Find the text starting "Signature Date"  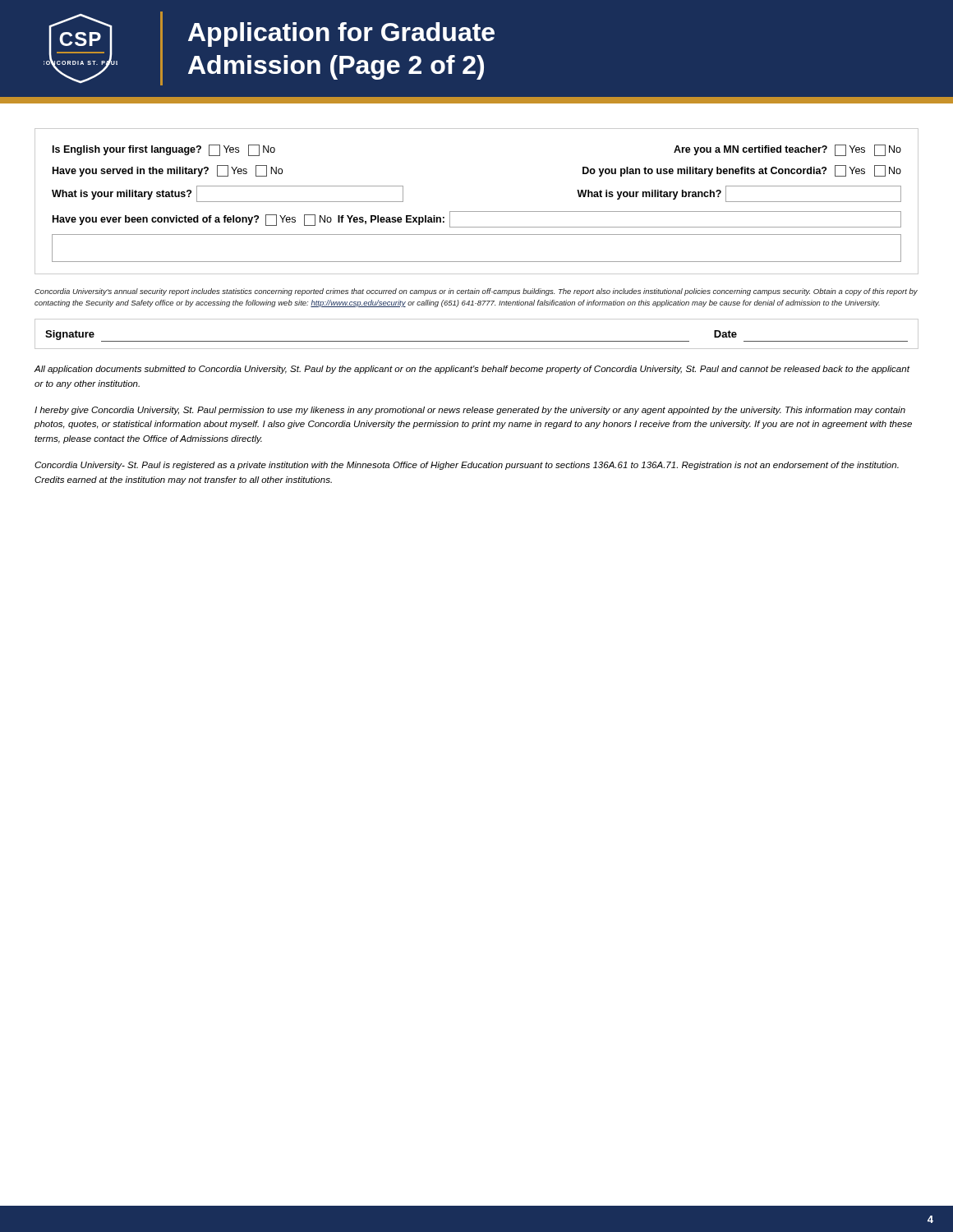tap(476, 334)
